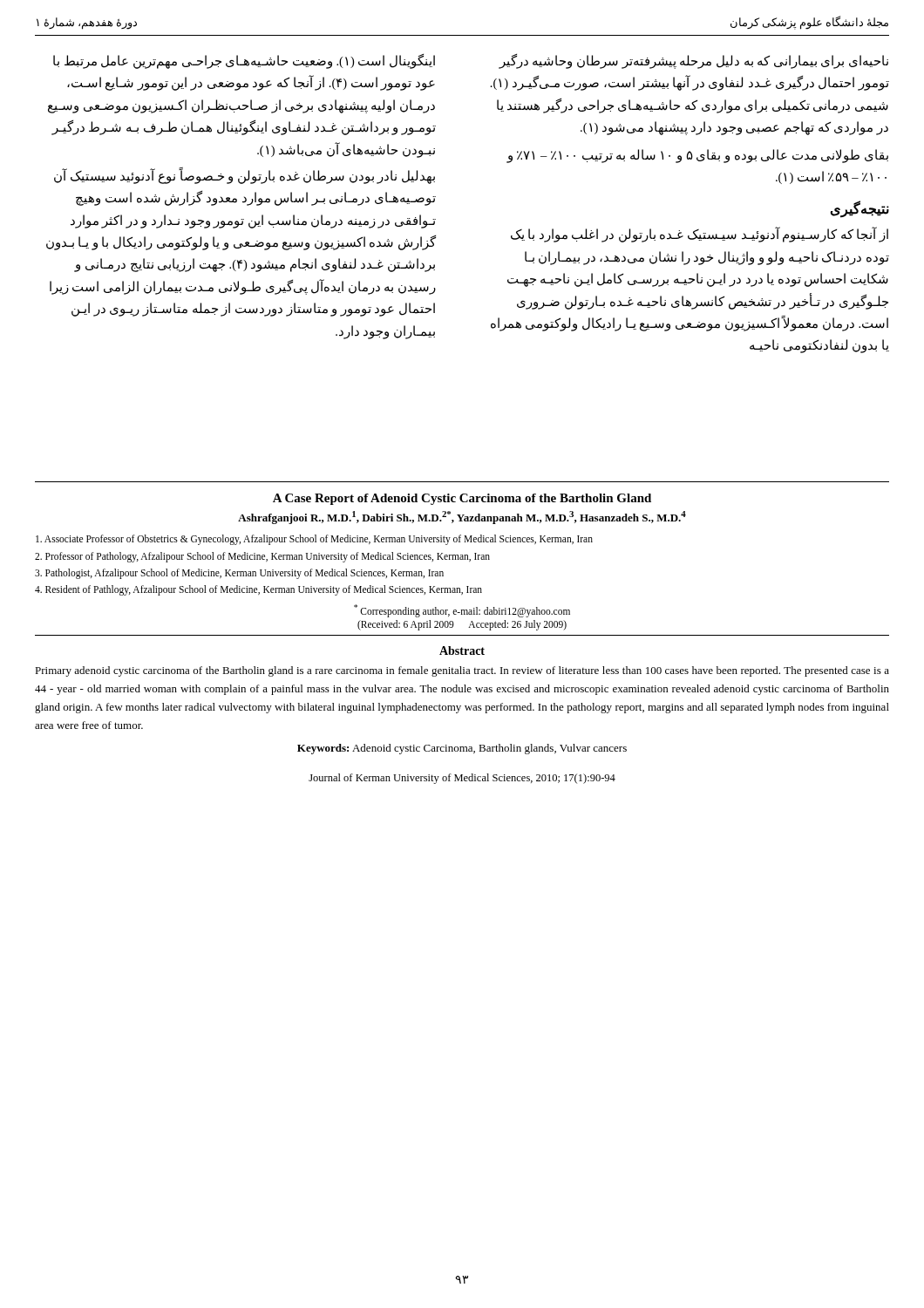Click on the block starting "Pathologist, Afzalipour School of Medicine, Kerman"

239,573
